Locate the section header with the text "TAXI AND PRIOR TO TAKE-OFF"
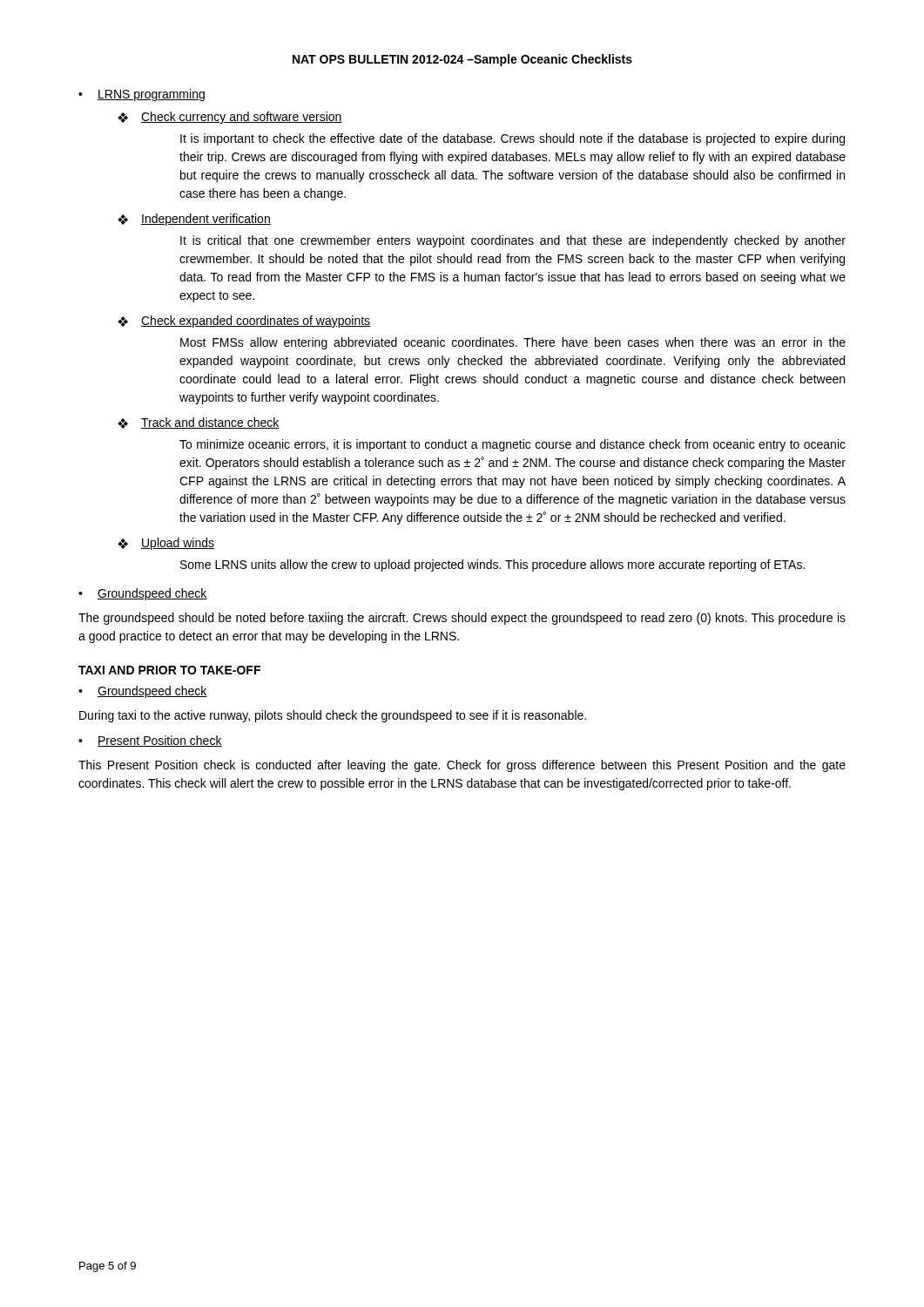This screenshot has height=1307, width=924. click(170, 670)
